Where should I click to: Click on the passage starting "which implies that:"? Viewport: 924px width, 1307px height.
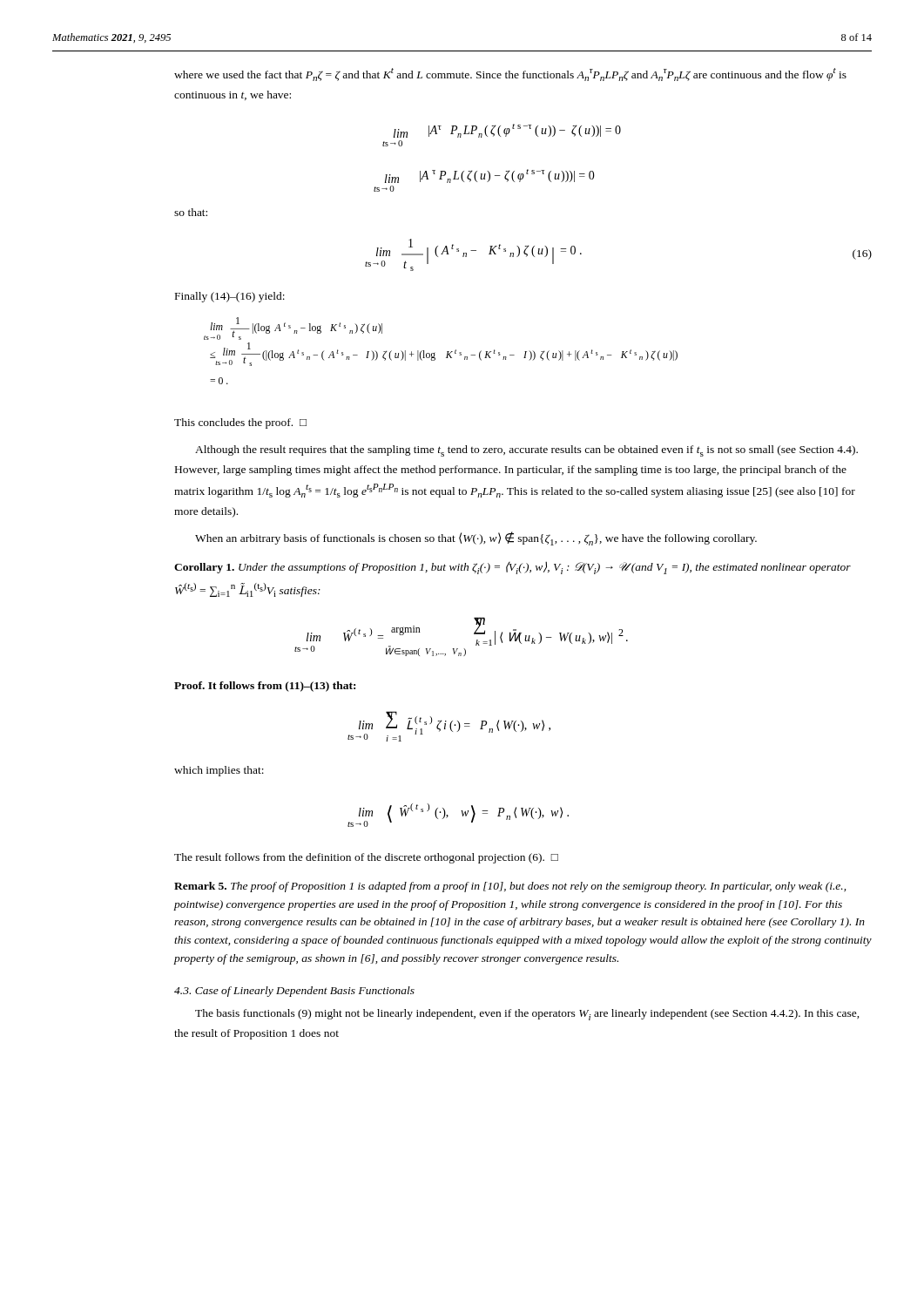219,770
